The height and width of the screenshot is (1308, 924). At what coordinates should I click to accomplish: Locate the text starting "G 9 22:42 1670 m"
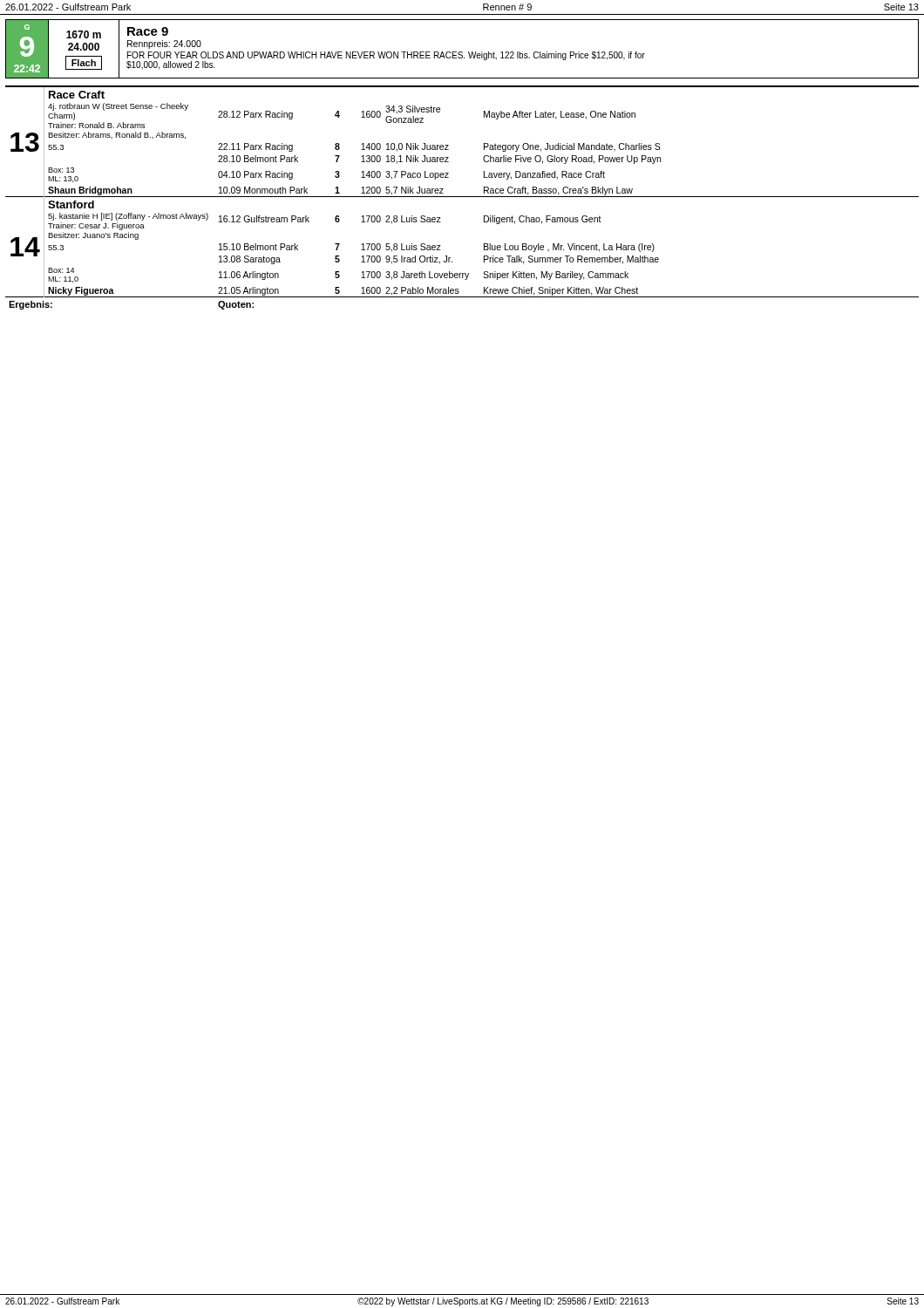[x=329, y=49]
